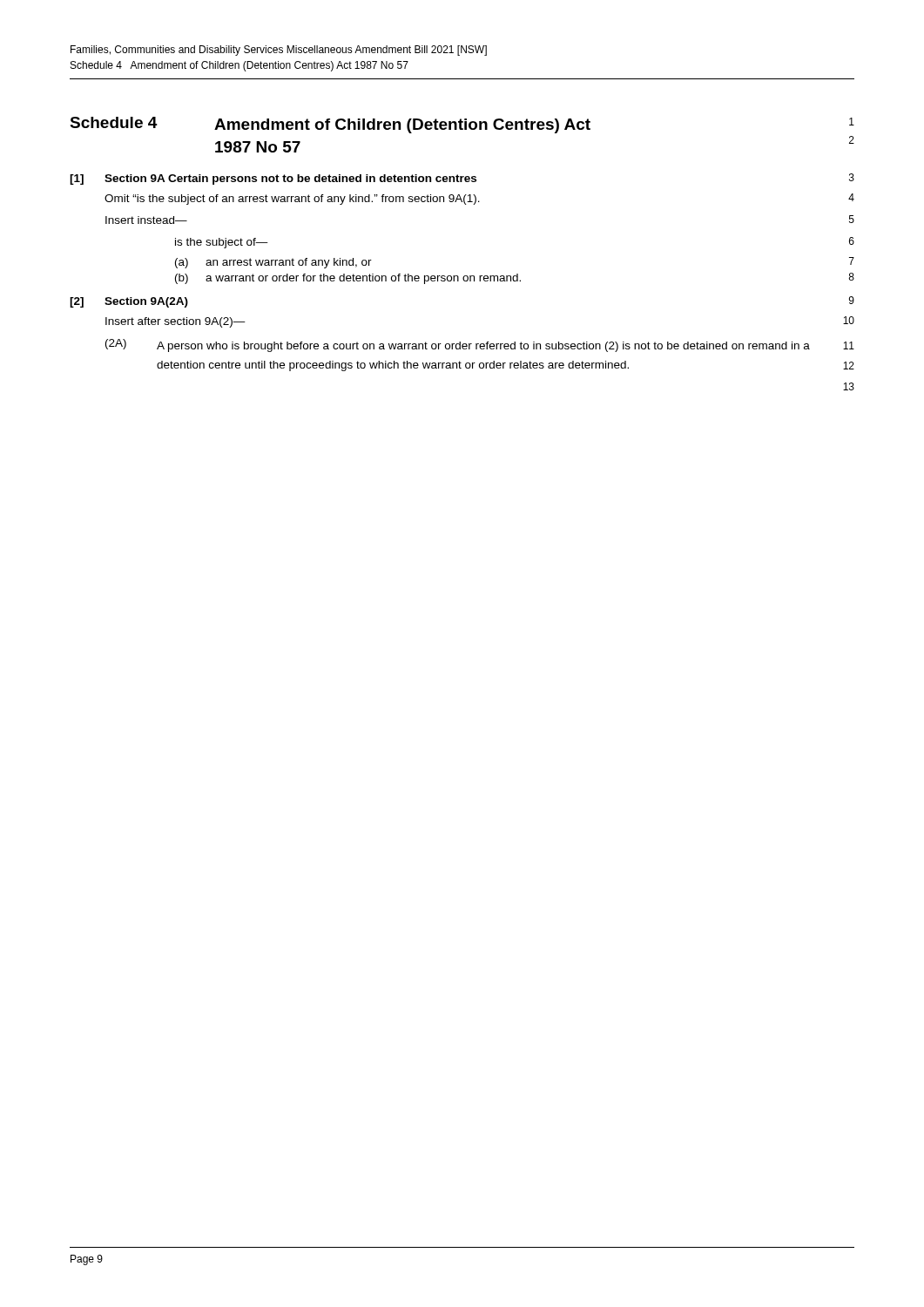
Task: Find the text that says "Insert instead— 5"
Action: click(x=138, y=219)
